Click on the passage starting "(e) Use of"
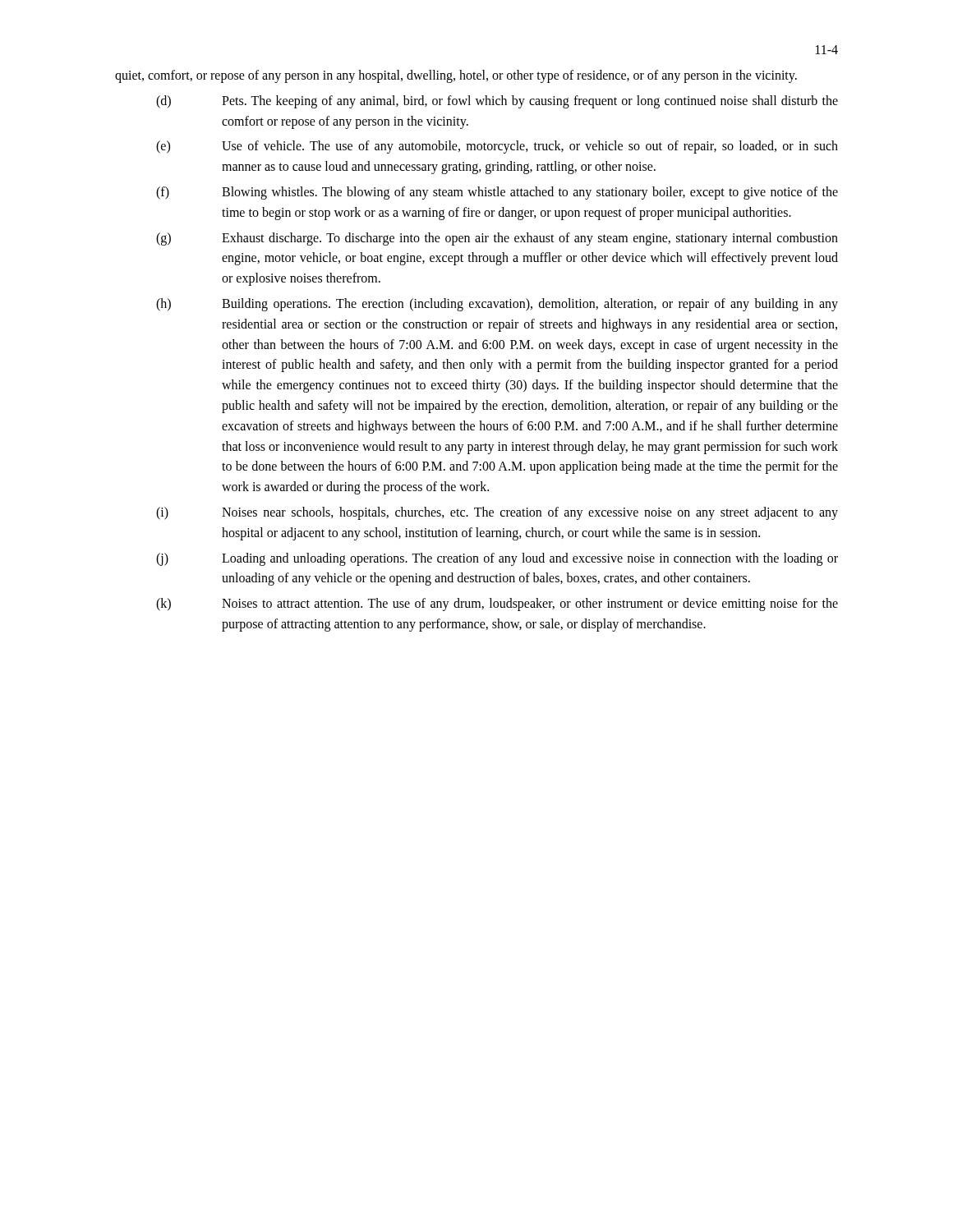 tap(476, 157)
